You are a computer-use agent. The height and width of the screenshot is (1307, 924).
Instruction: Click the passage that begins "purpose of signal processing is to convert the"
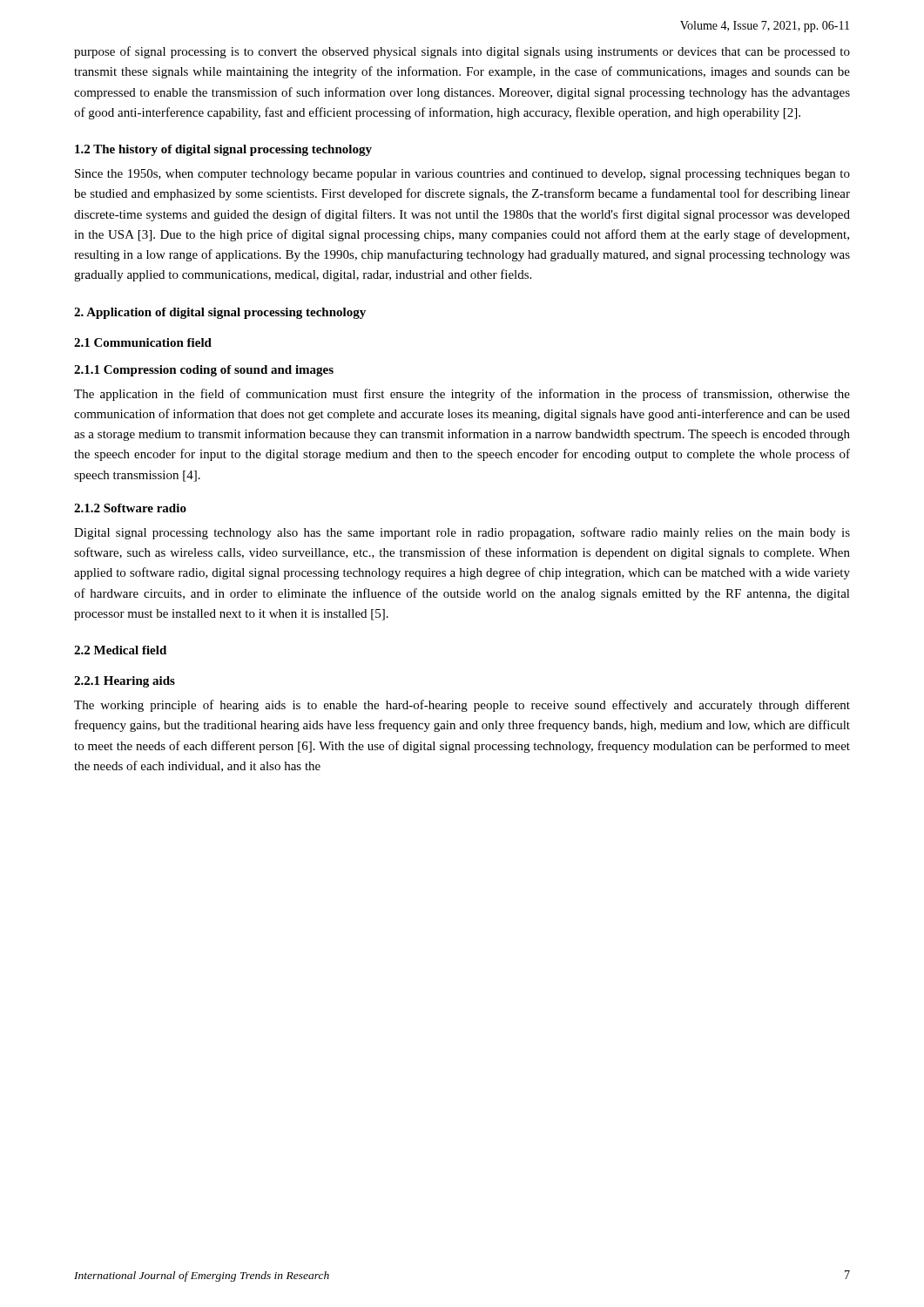click(462, 82)
